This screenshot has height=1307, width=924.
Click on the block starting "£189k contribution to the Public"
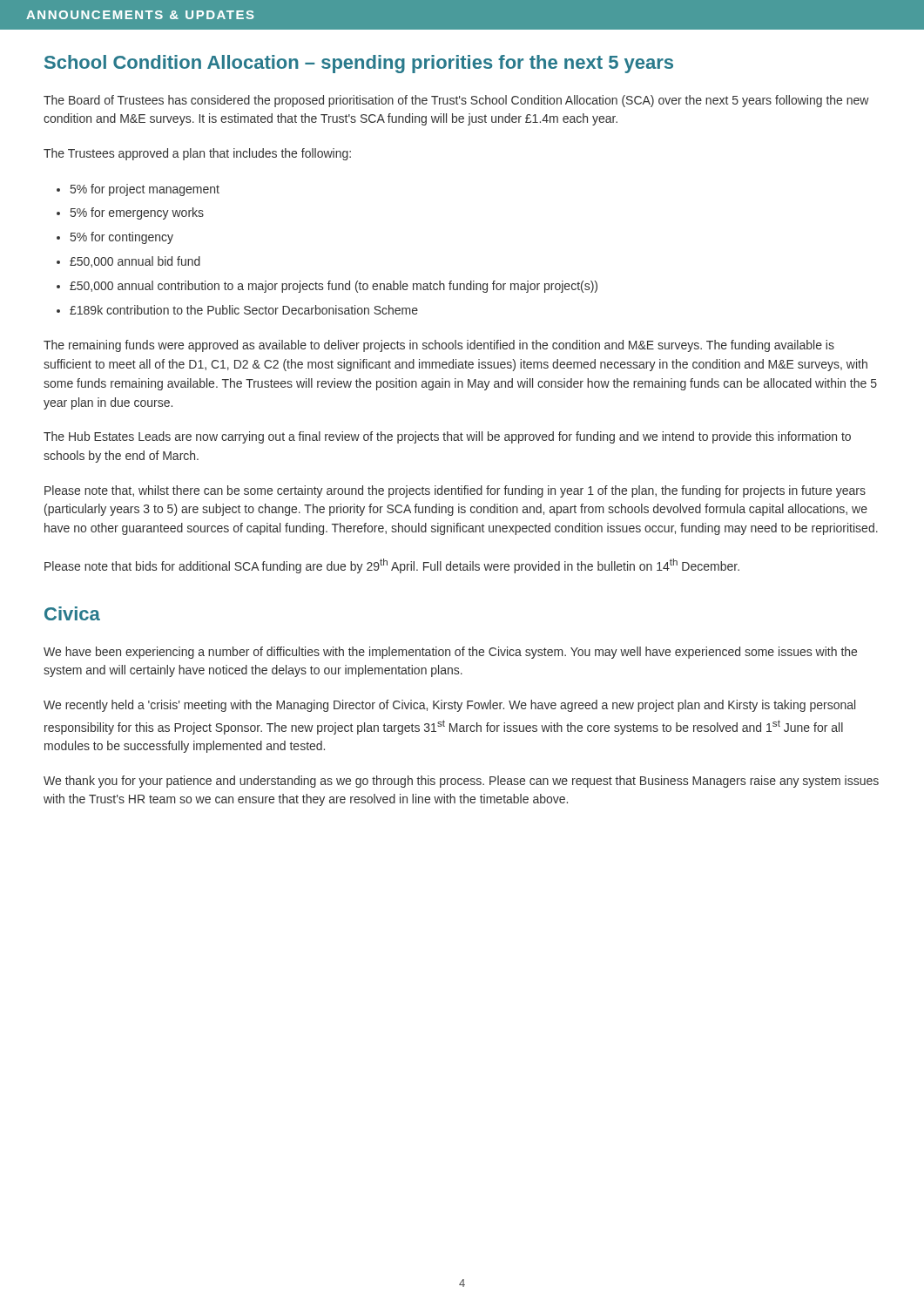tap(244, 310)
